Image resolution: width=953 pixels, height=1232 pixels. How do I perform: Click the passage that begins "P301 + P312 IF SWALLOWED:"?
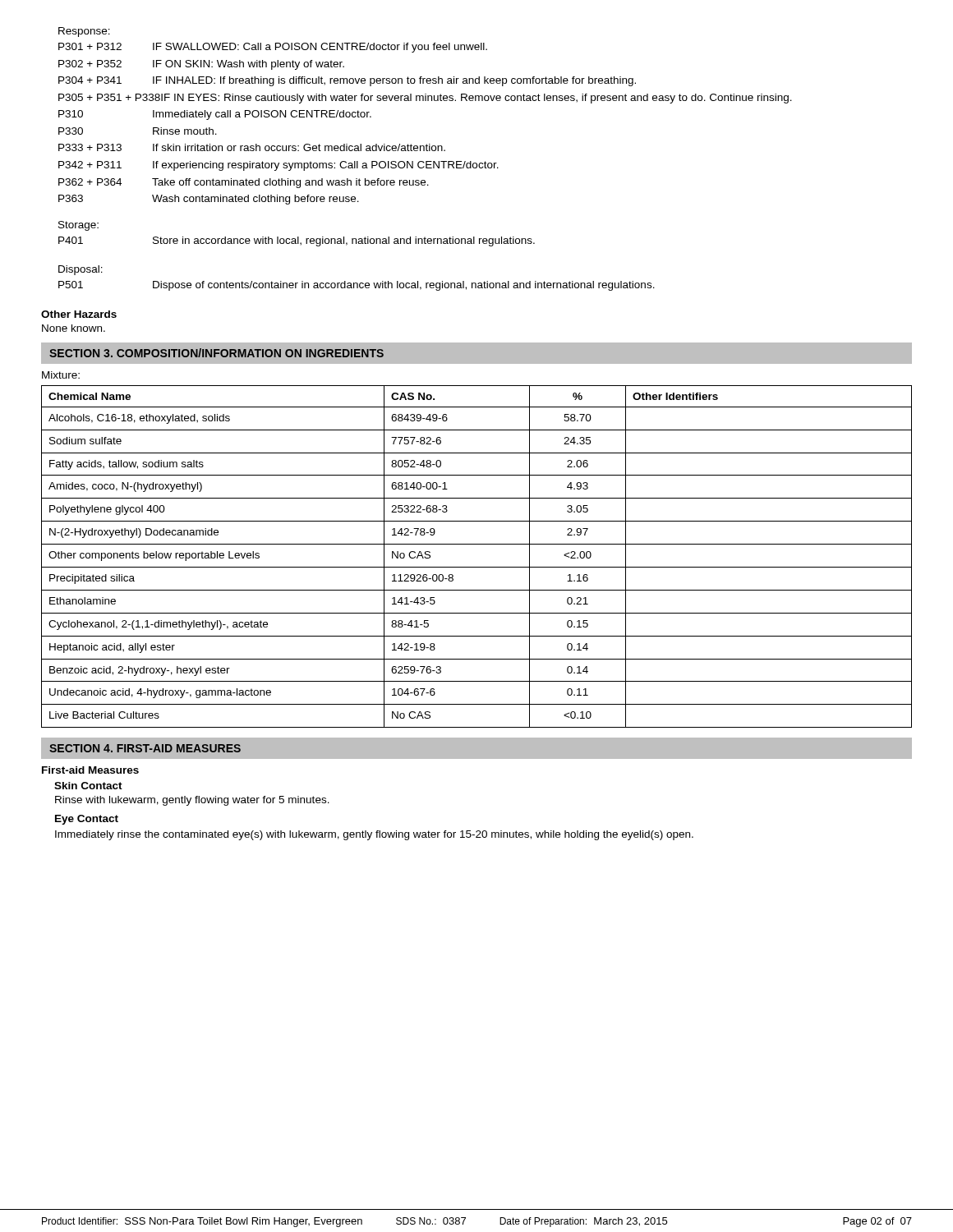[x=476, y=47]
